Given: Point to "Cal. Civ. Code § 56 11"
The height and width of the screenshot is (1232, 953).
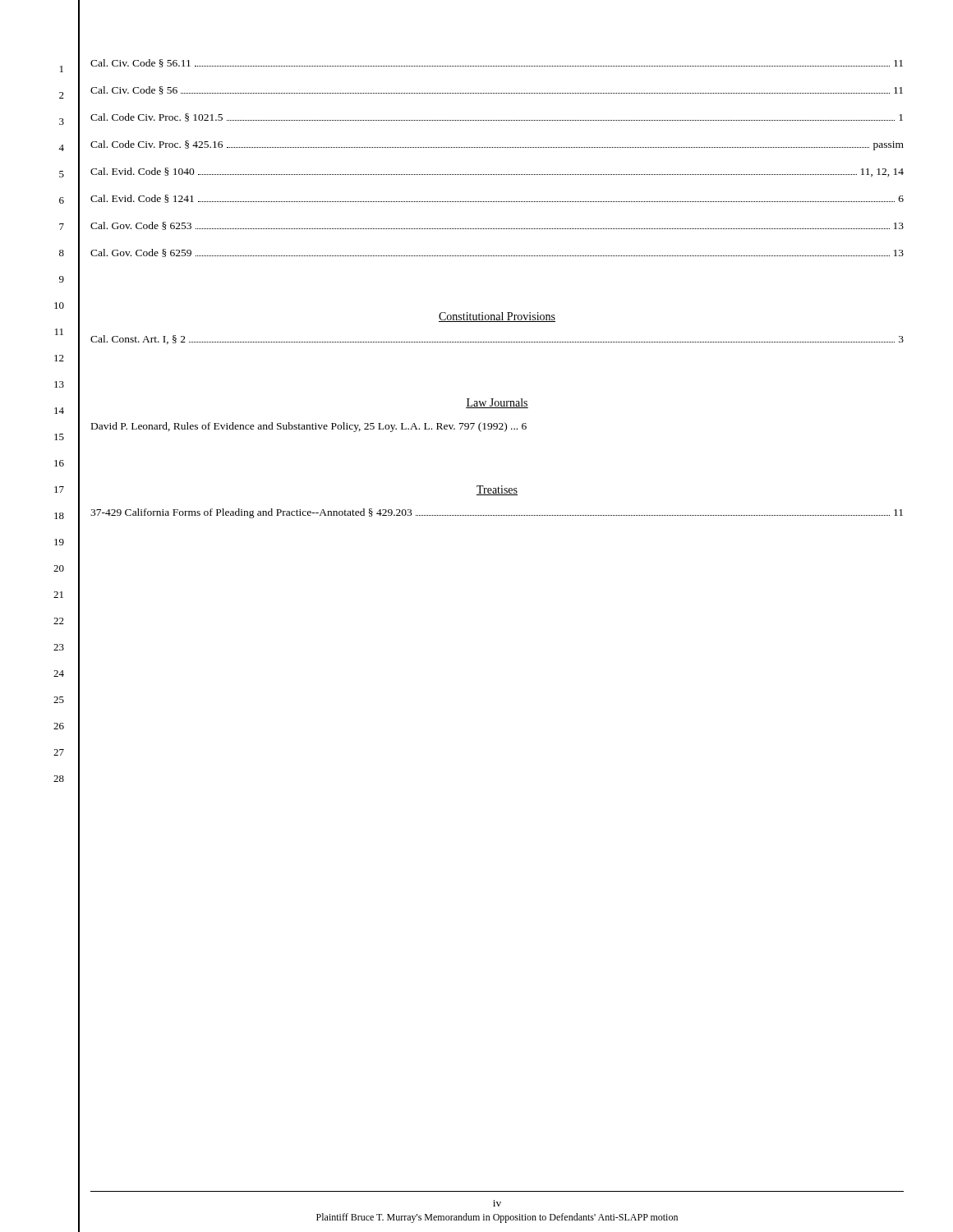Looking at the screenshot, I should point(497,90).
